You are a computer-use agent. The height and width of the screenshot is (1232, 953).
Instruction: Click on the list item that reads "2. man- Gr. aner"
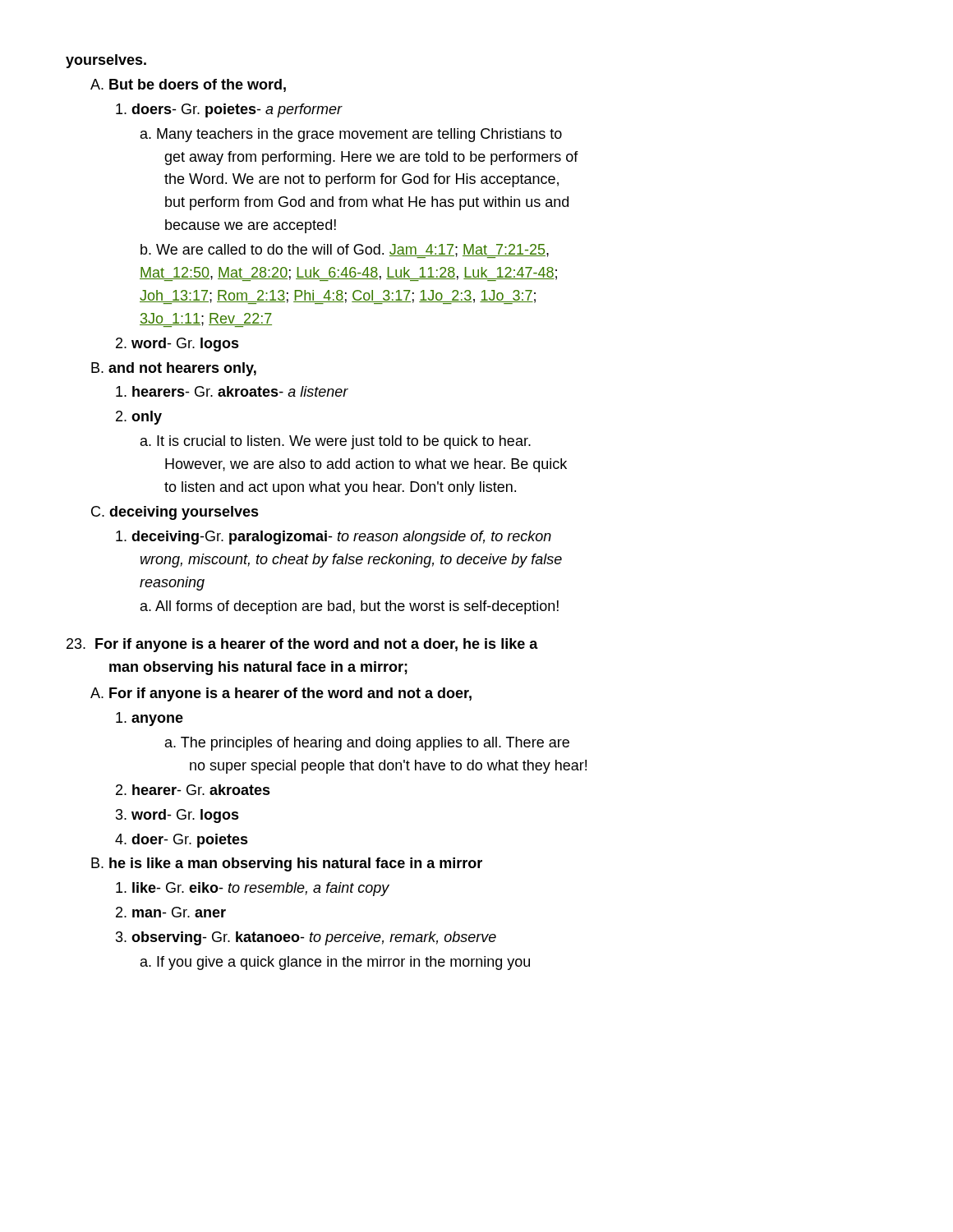coord(170,913)
